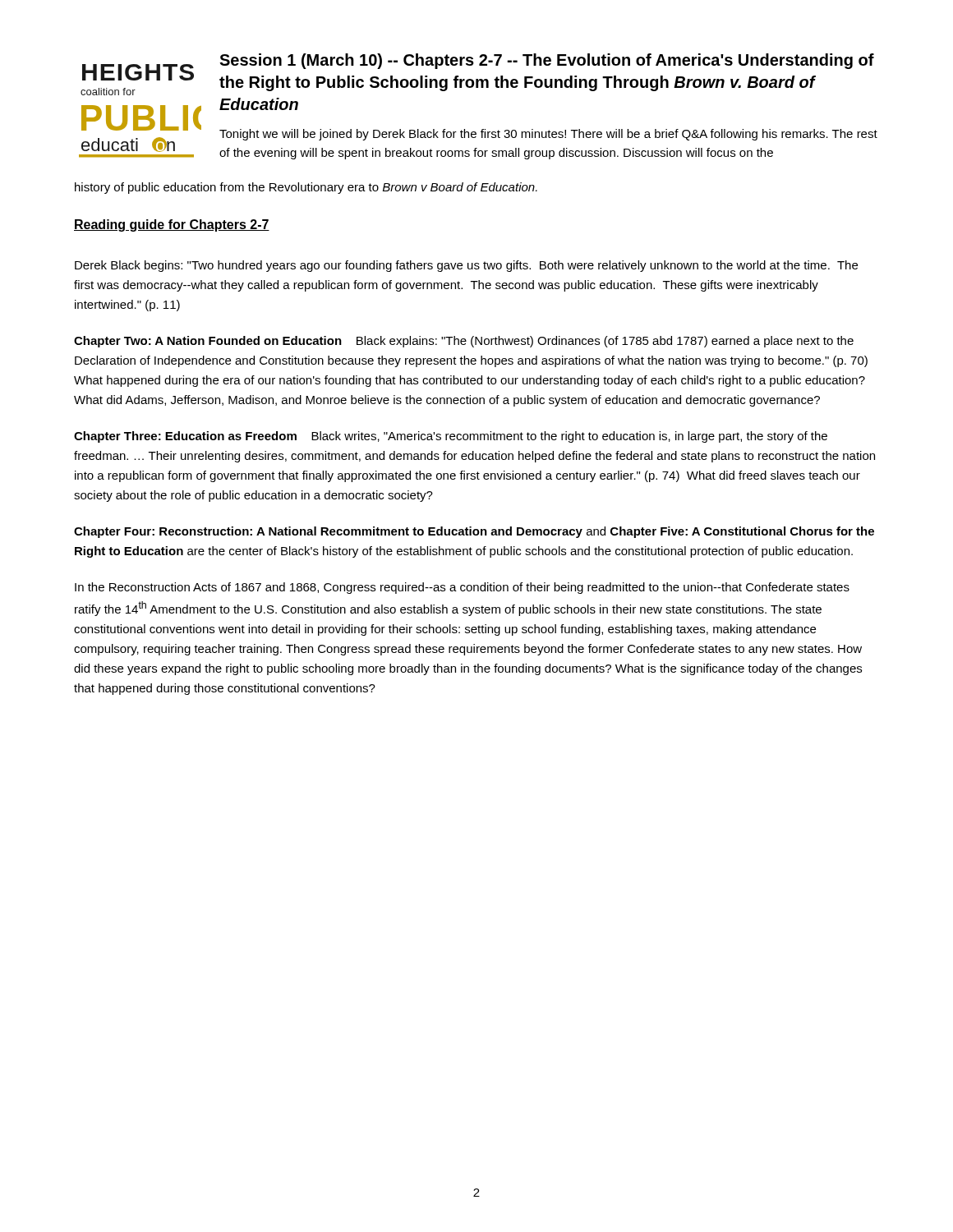Click the passage that begins "Chapter Three: Education as"
Image resolution: width=953 pixels, height=1232 pixels.
475,465
